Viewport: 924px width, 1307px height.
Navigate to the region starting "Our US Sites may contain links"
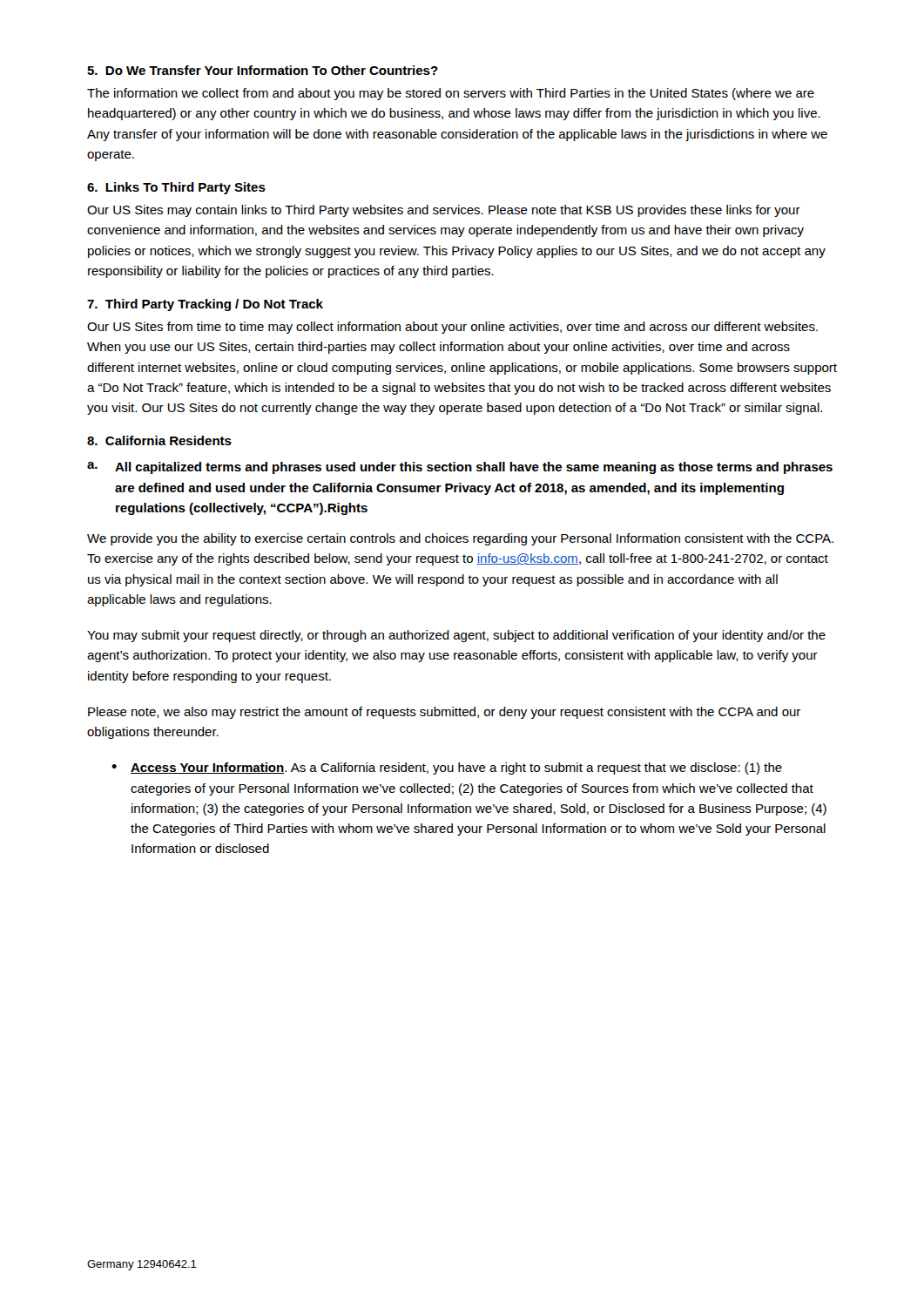[x=462, y=240]
